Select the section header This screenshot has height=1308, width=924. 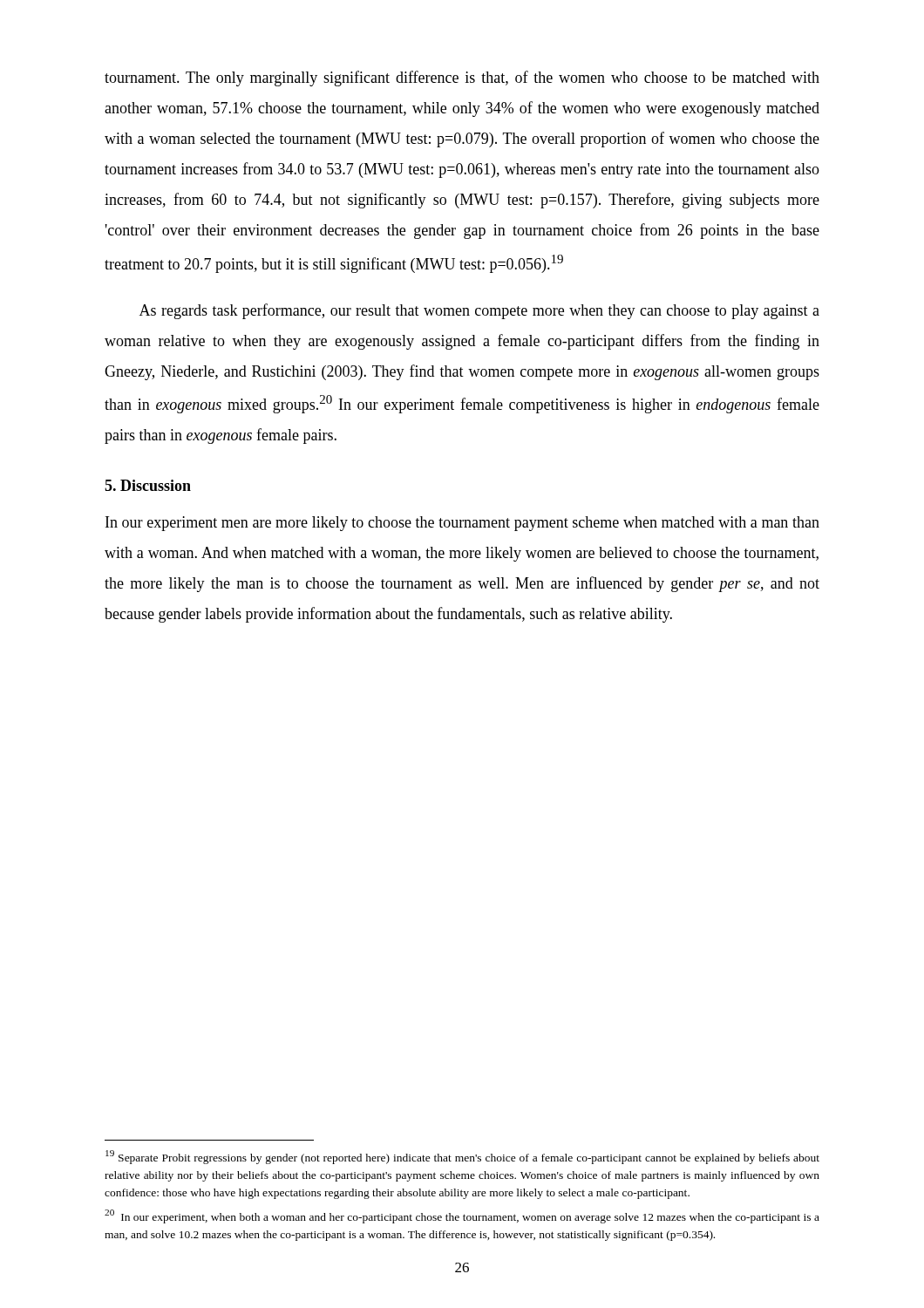pos(148,486)
